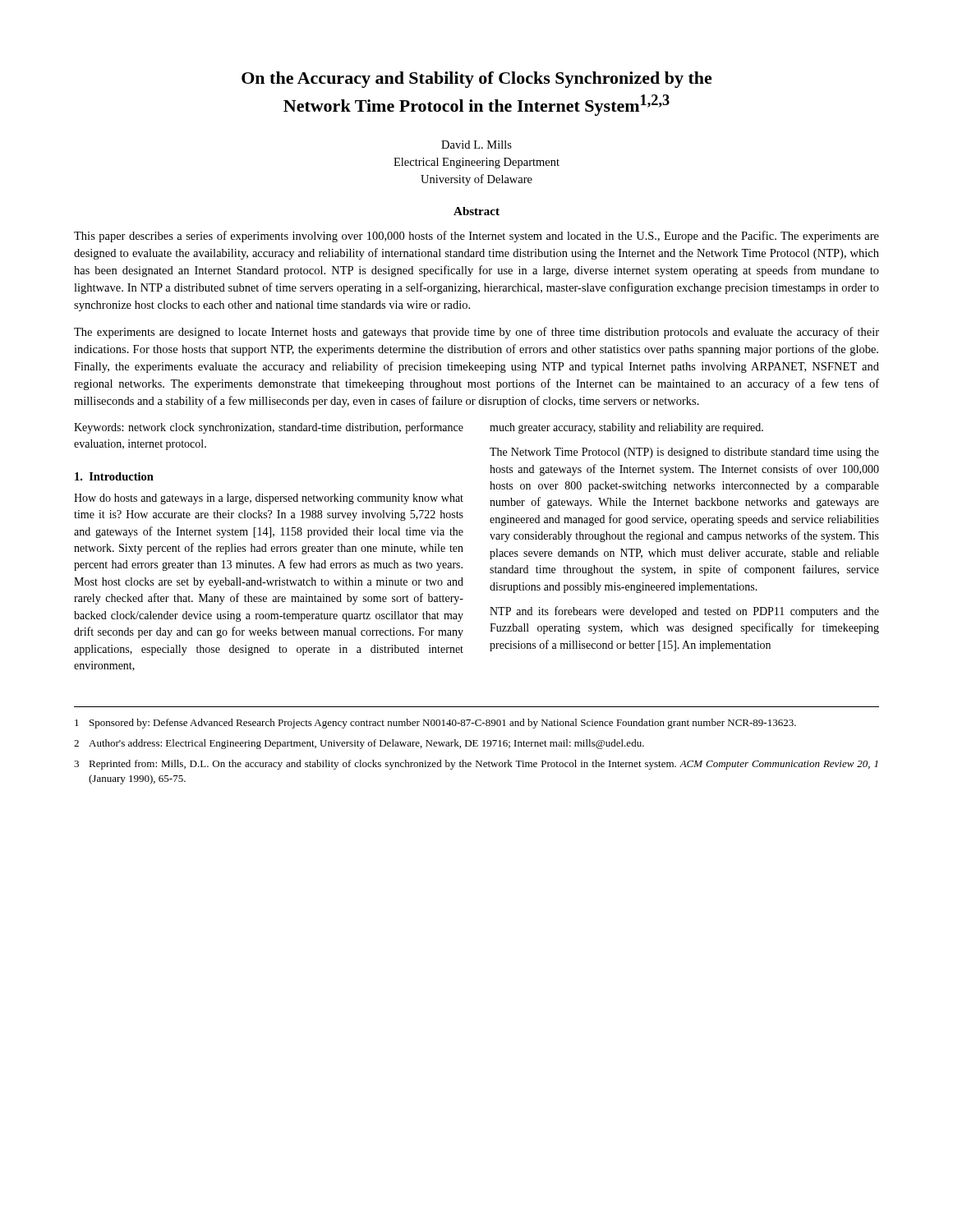This screenshot has height=1232, width=953.
Task: Locate the text starting "Keywords: network clock synchronization, standard-time"
Action: pyautogui.click(x=269, y=436)
